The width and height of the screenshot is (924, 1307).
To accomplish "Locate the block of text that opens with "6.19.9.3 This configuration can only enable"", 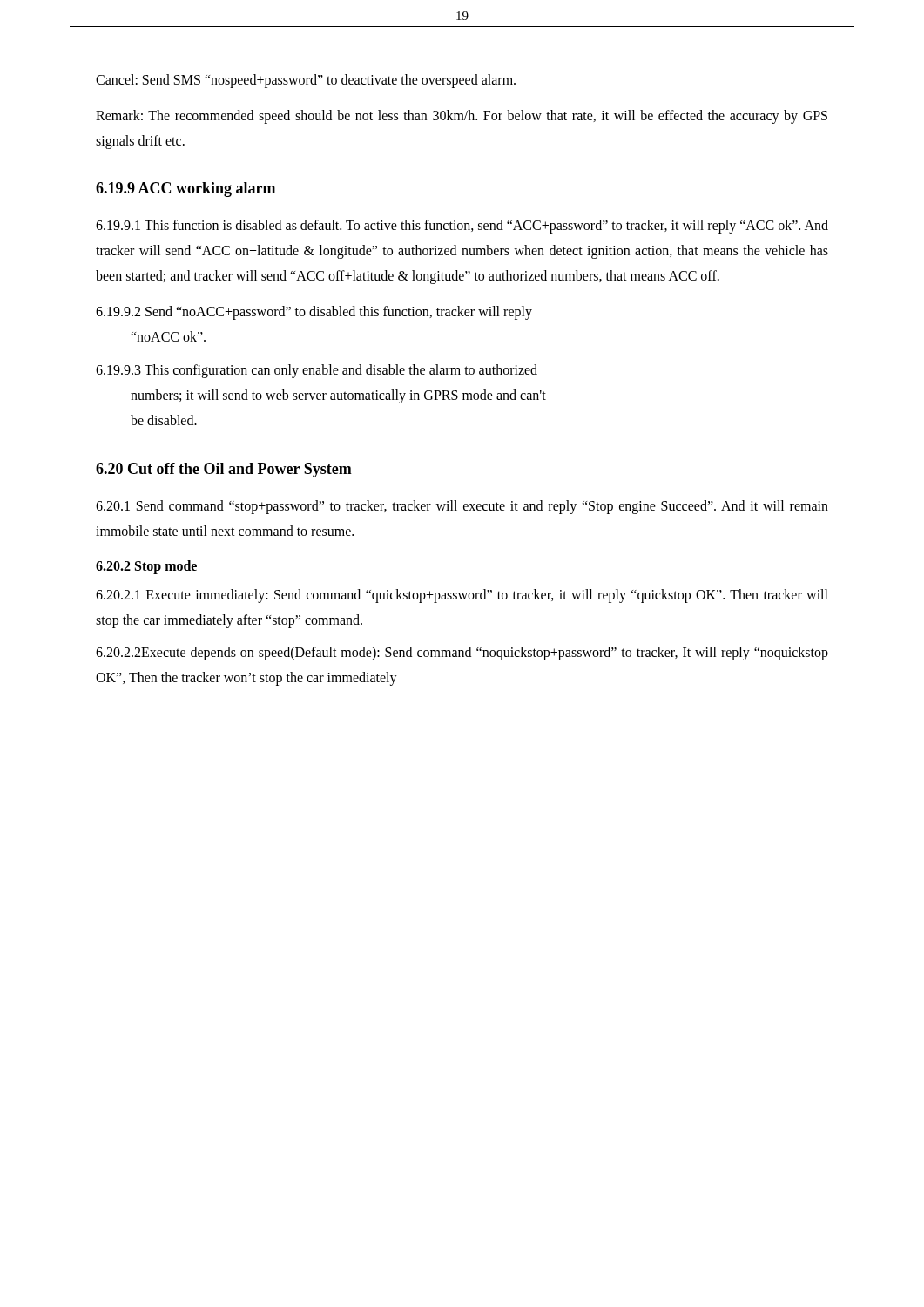I will [462, 398].
